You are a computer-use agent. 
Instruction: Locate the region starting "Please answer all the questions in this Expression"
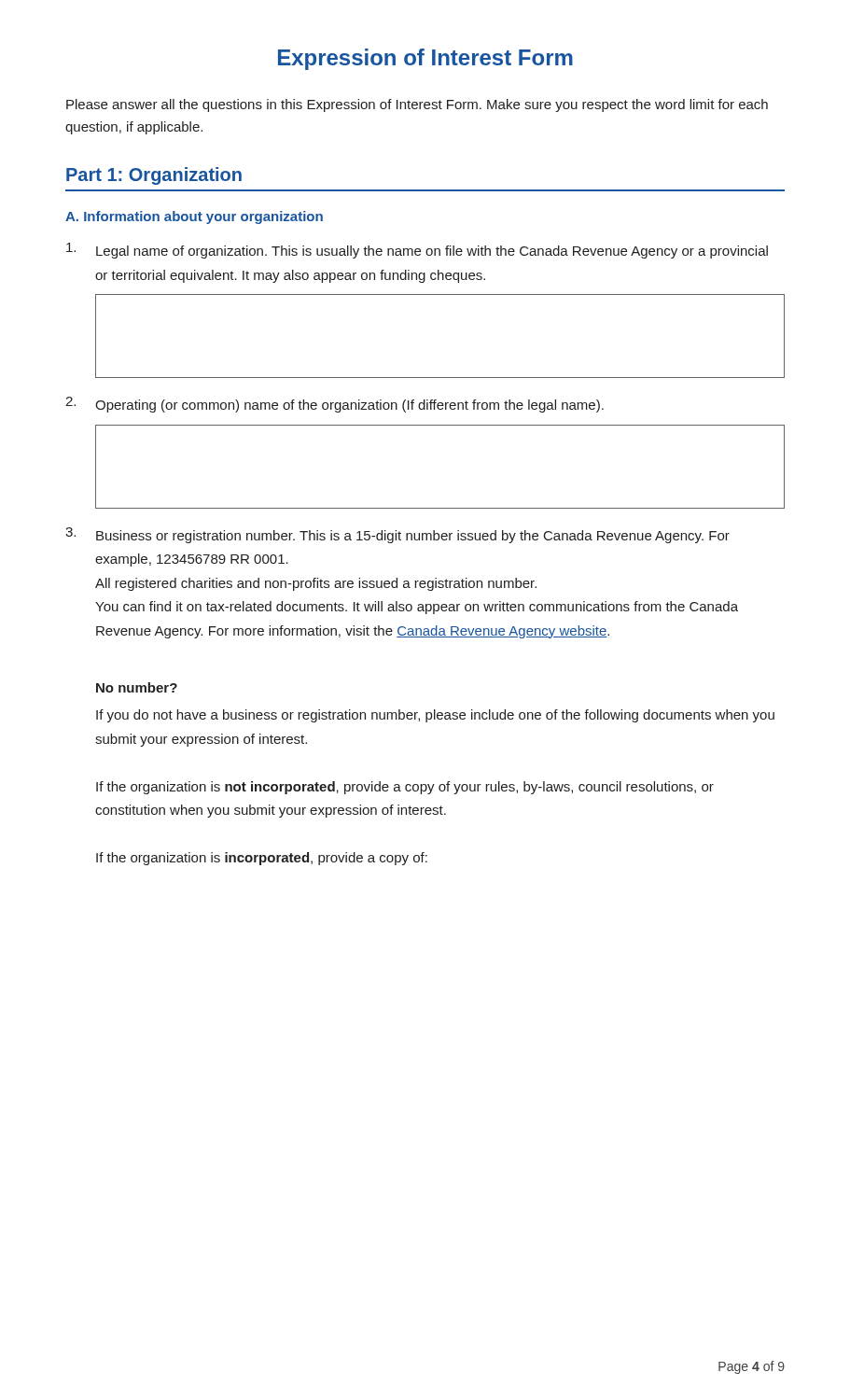click(417, 115)
